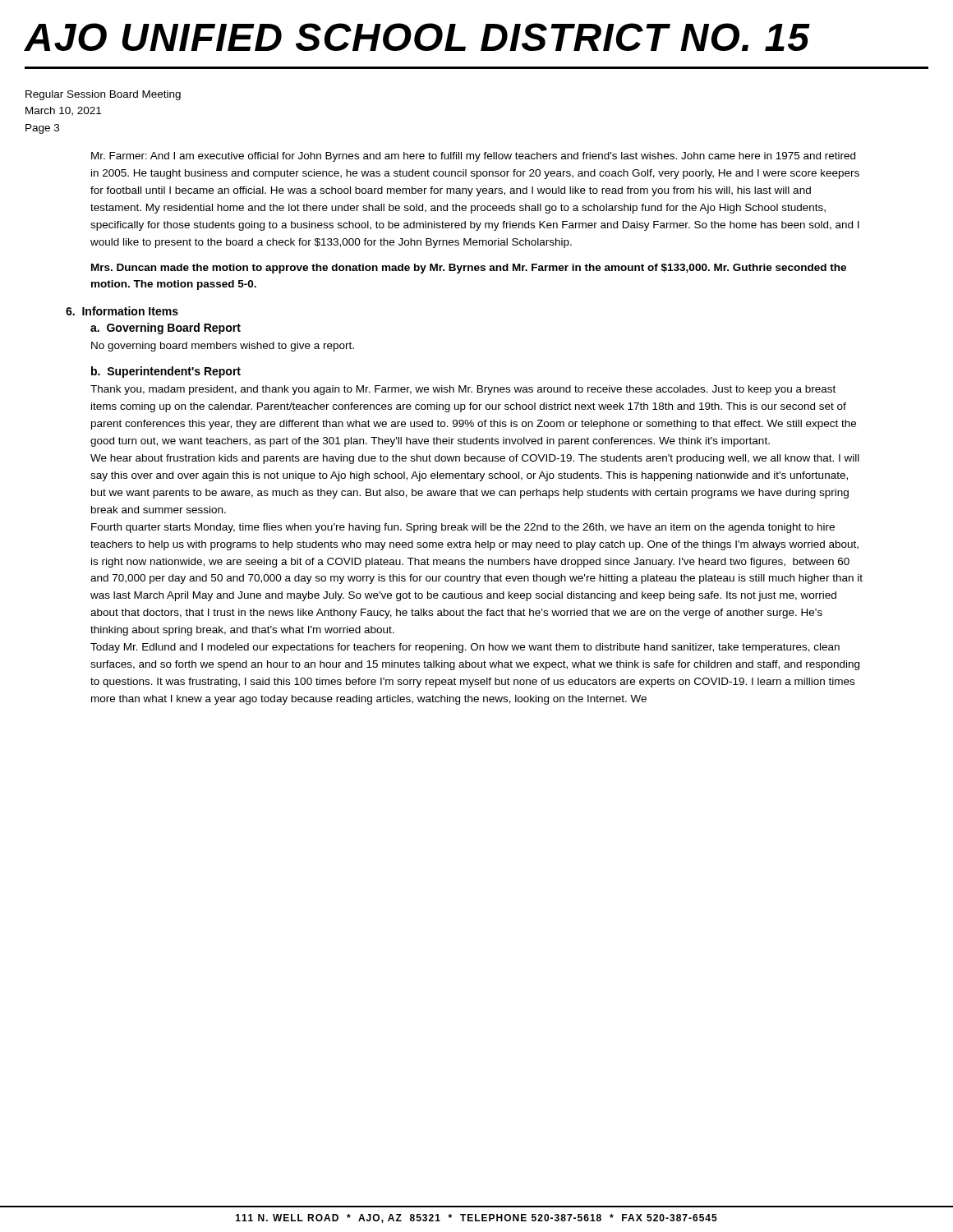Point to "b. Superintendent's Report"
Screen dimensions: 1232x953
(166, 372)
